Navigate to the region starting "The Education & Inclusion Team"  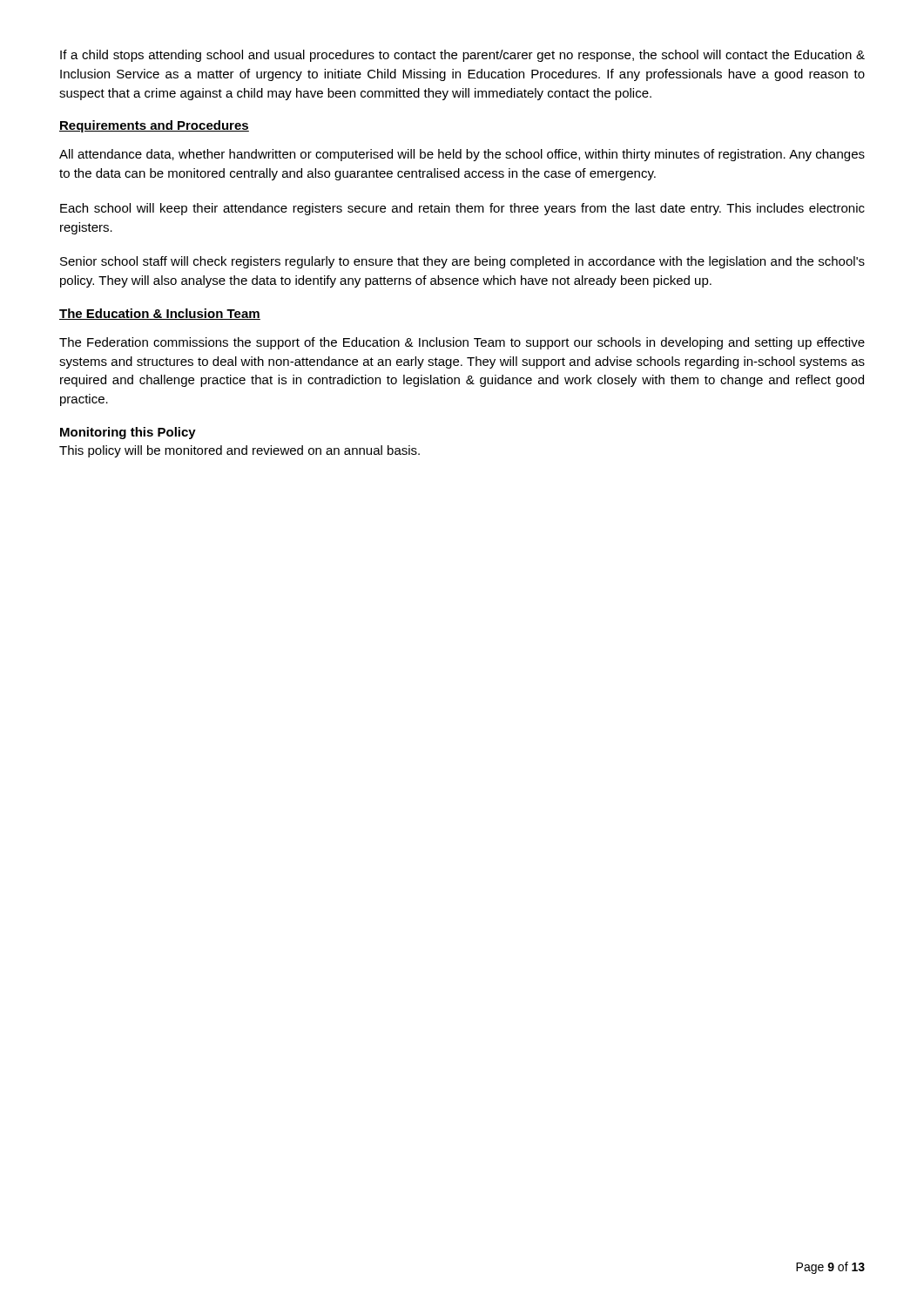(160, 313)
